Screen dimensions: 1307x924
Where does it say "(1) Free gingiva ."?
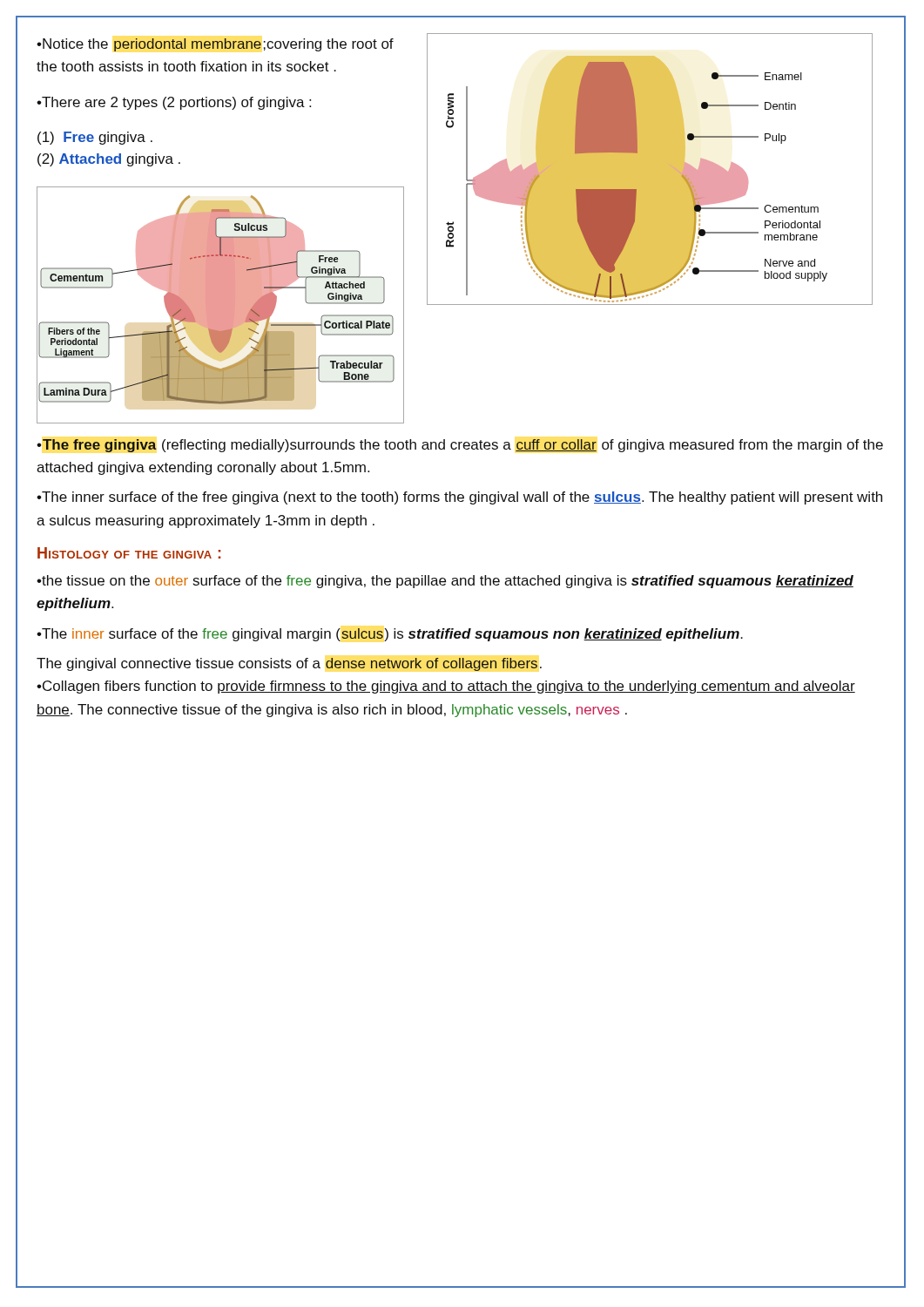click(x=95, y=137)
